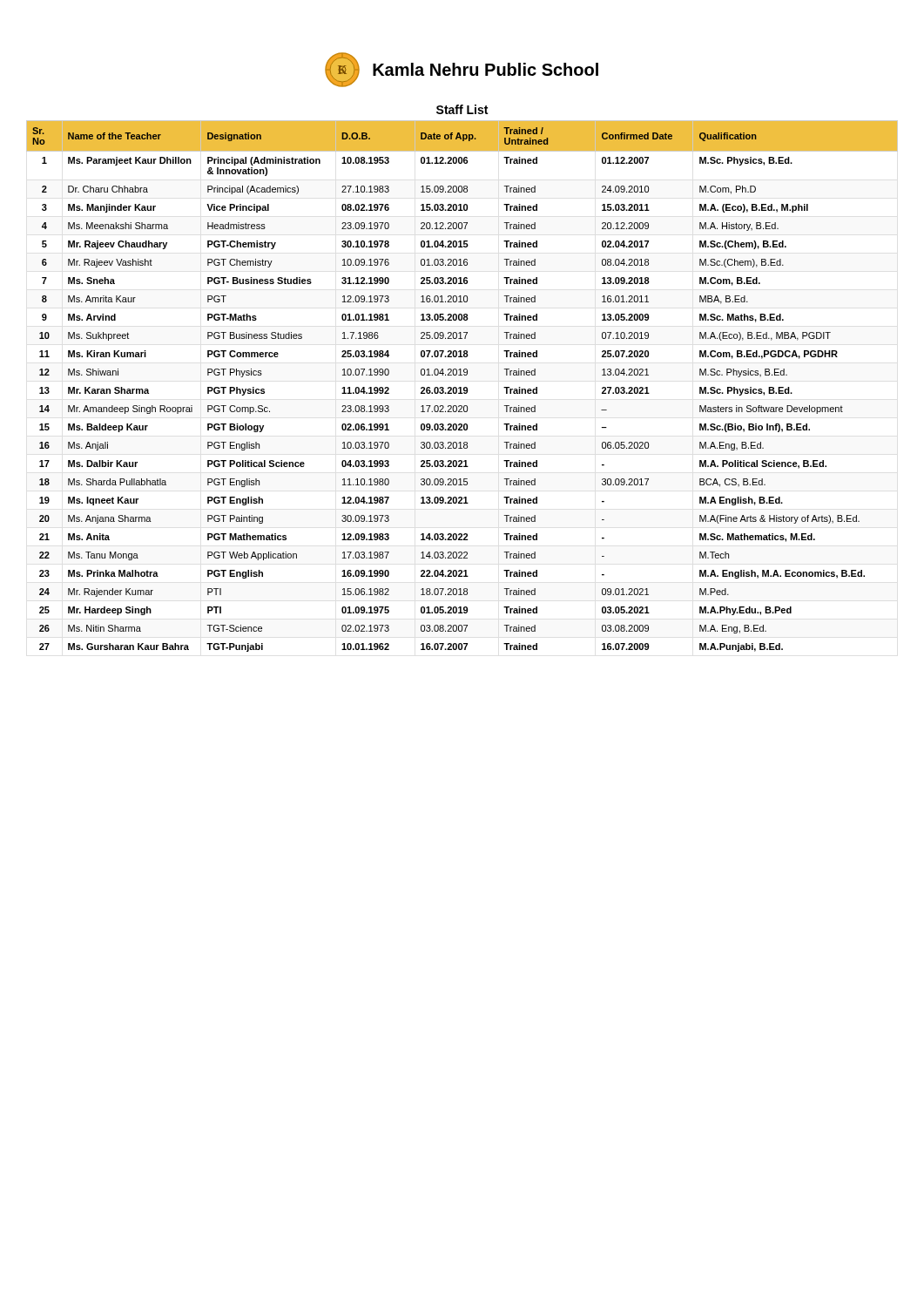Find the section header with the text "Staff List"

[462, 110]
